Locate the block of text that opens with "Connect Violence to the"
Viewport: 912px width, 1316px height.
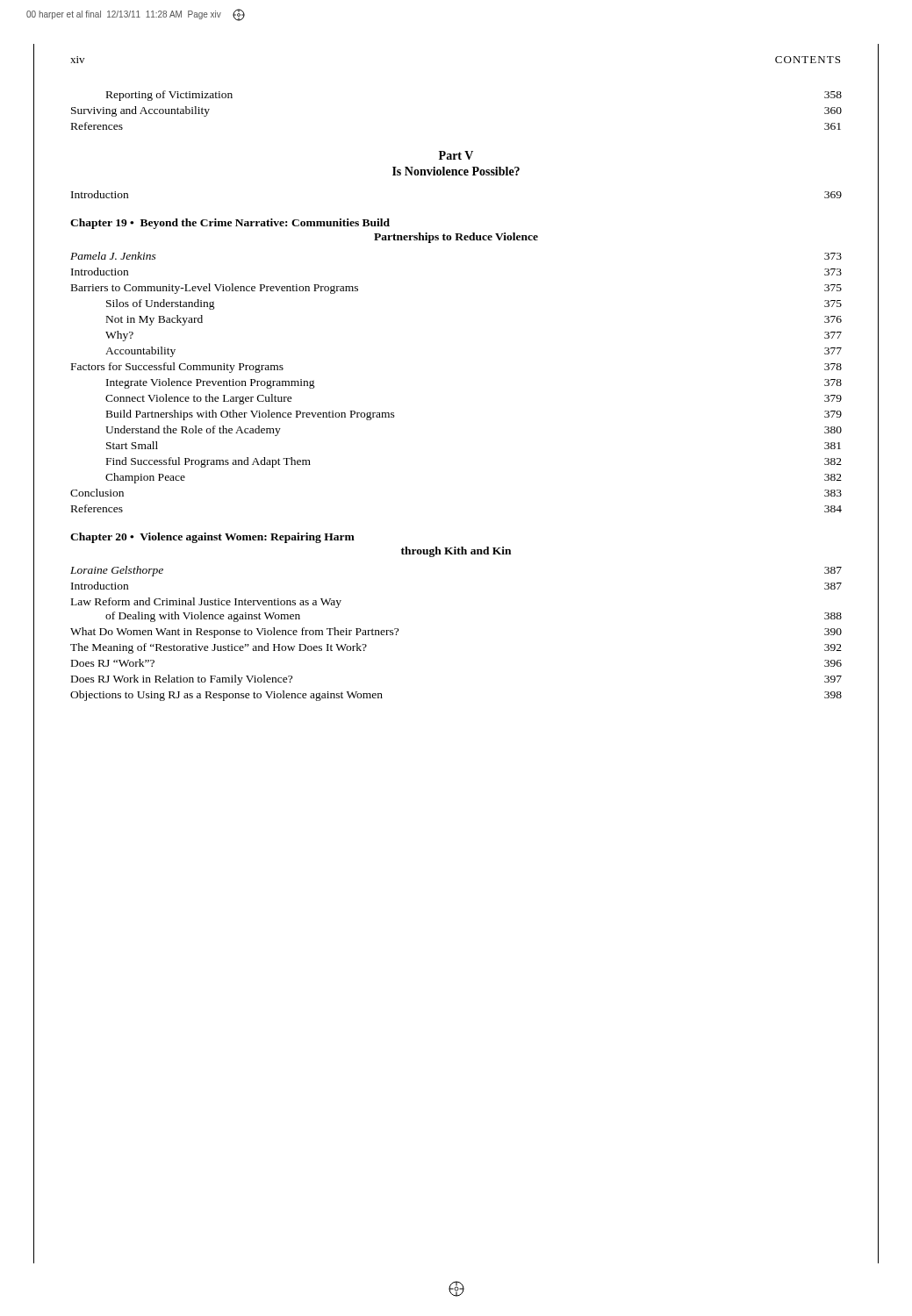click(x=201, y=399)
